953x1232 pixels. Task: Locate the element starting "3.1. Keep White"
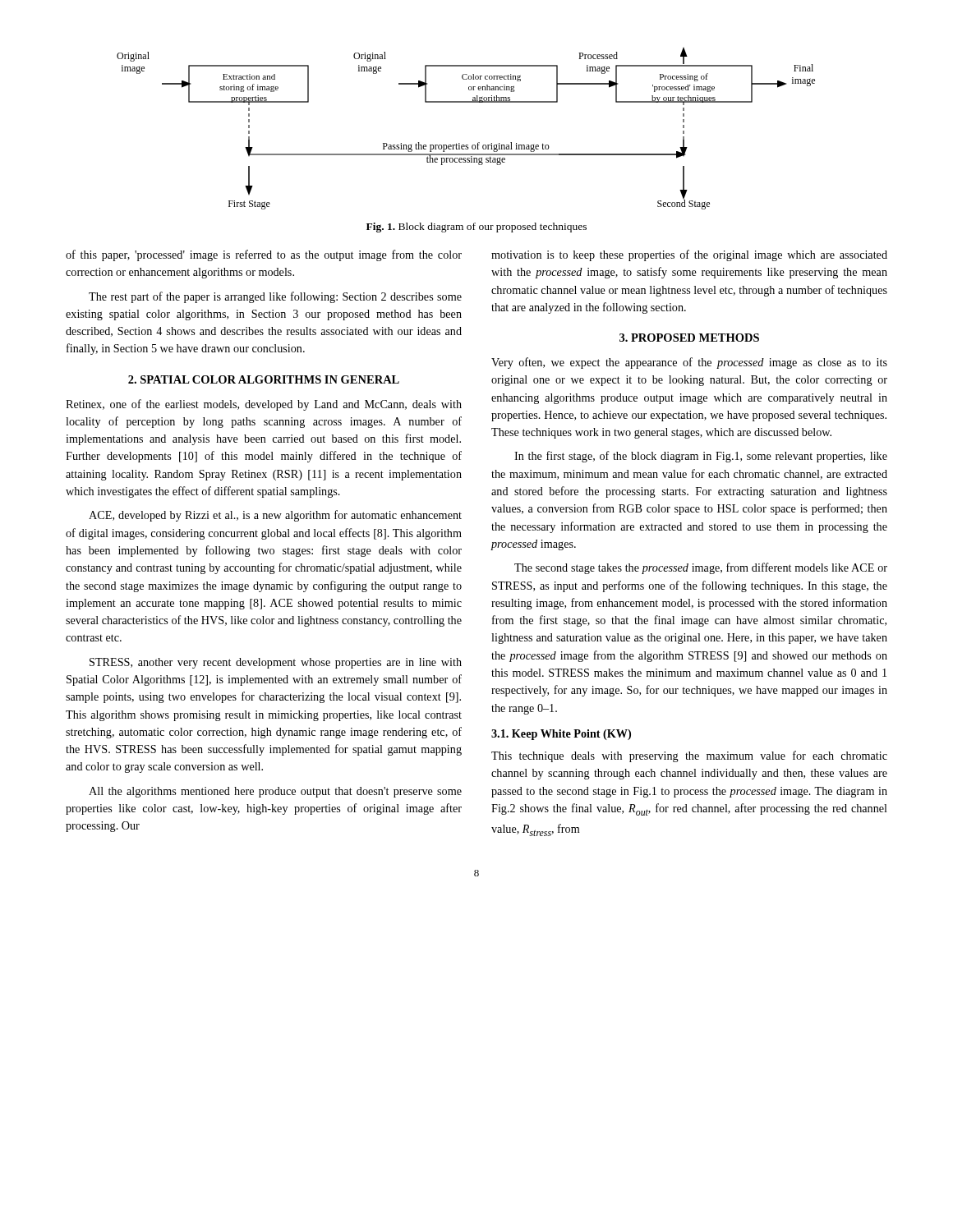pos(561,733)
